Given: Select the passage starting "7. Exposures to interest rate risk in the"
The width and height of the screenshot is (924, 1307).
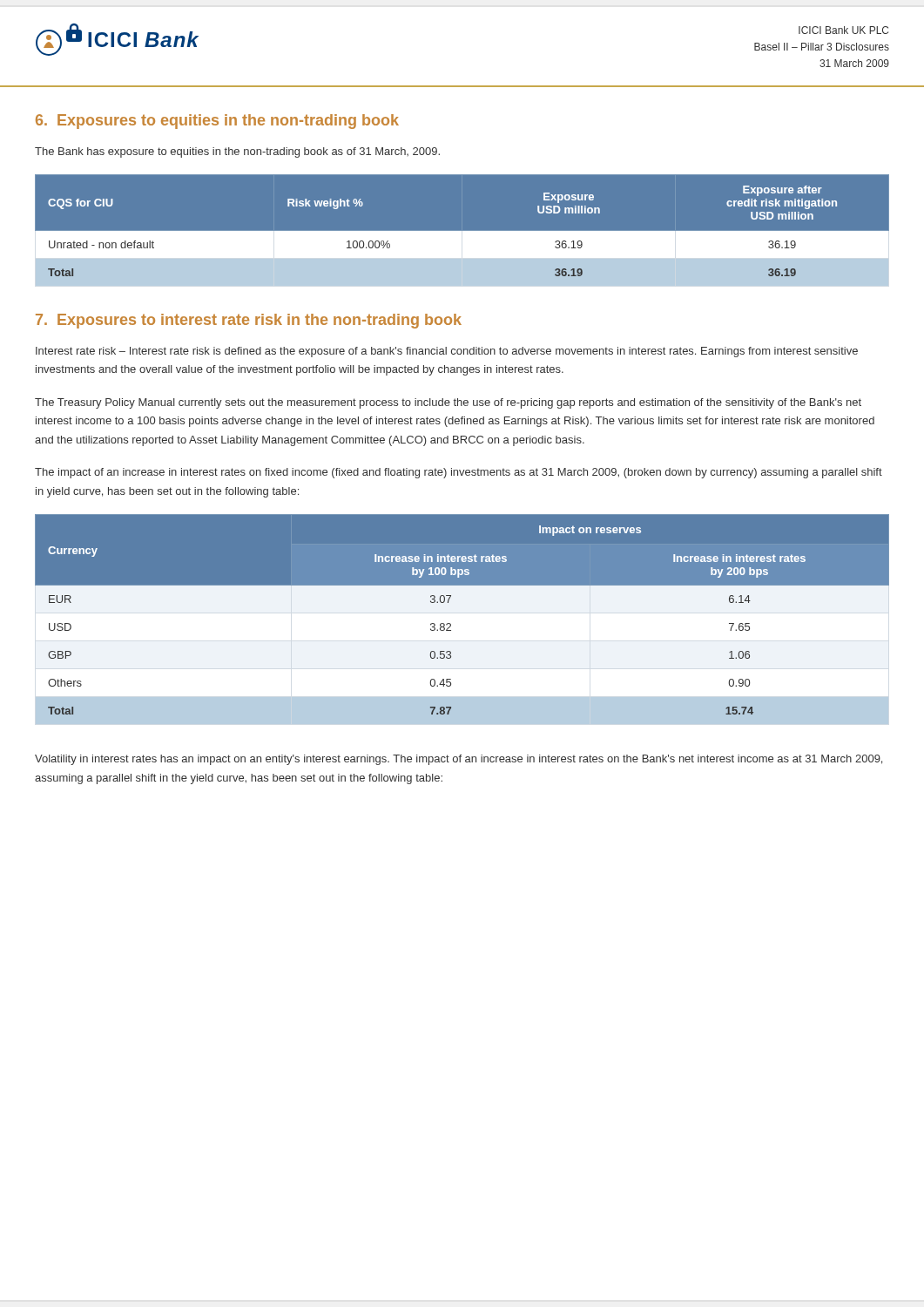Looking at the screenshot, I should point(248,320).
